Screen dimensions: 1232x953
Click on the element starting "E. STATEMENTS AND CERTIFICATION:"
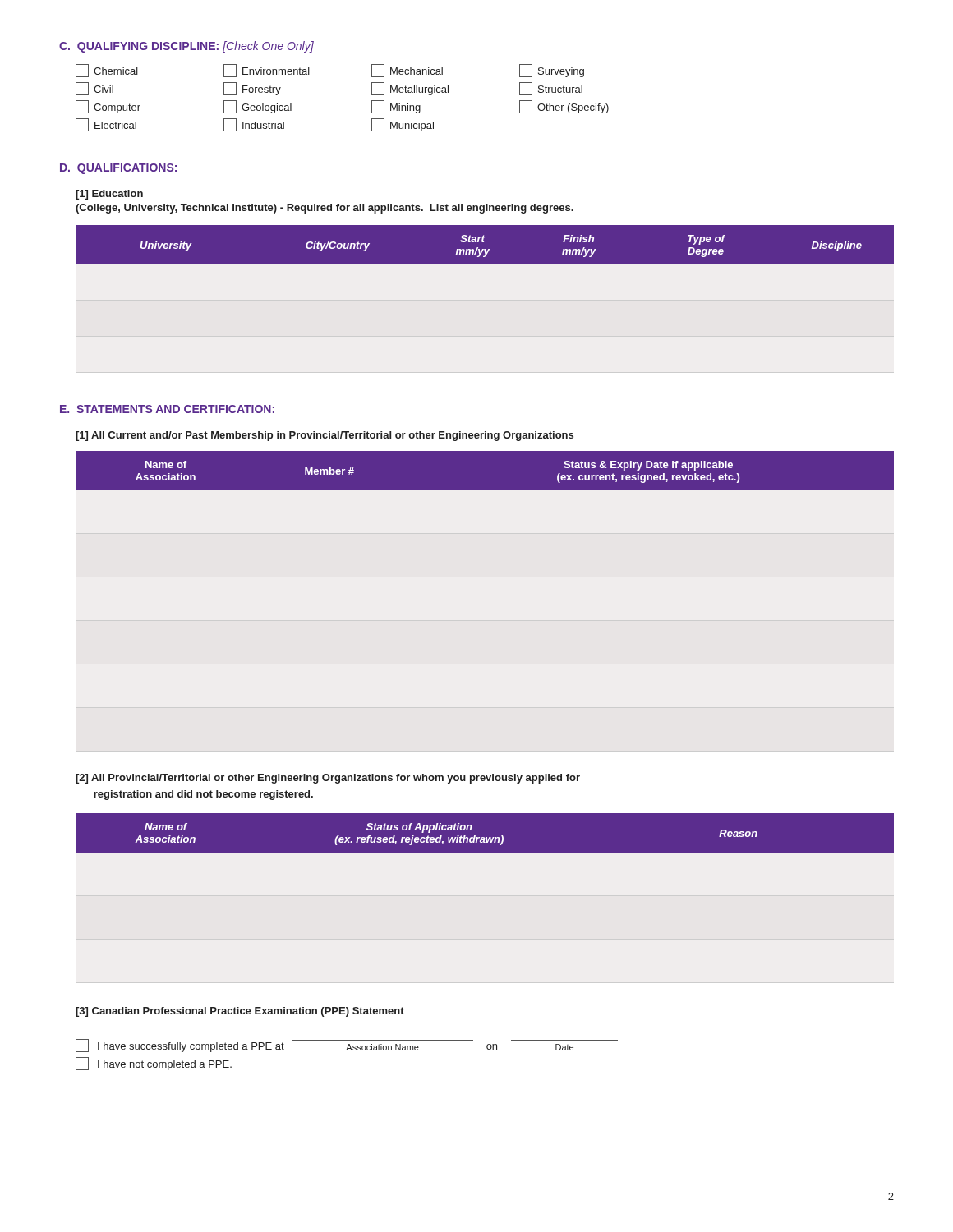[167, 409]
